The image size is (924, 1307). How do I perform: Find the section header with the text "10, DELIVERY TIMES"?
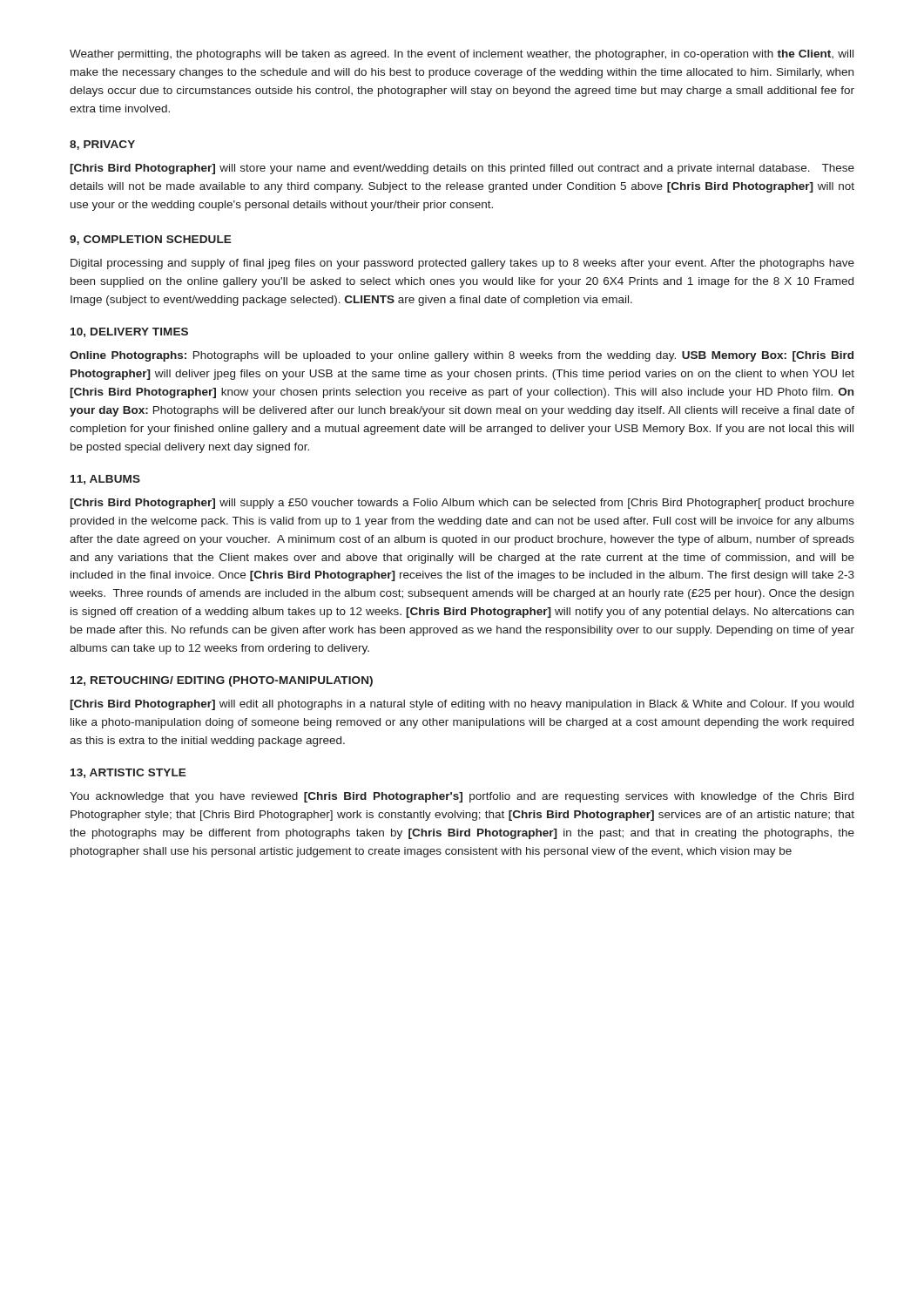tap(129, 332)
